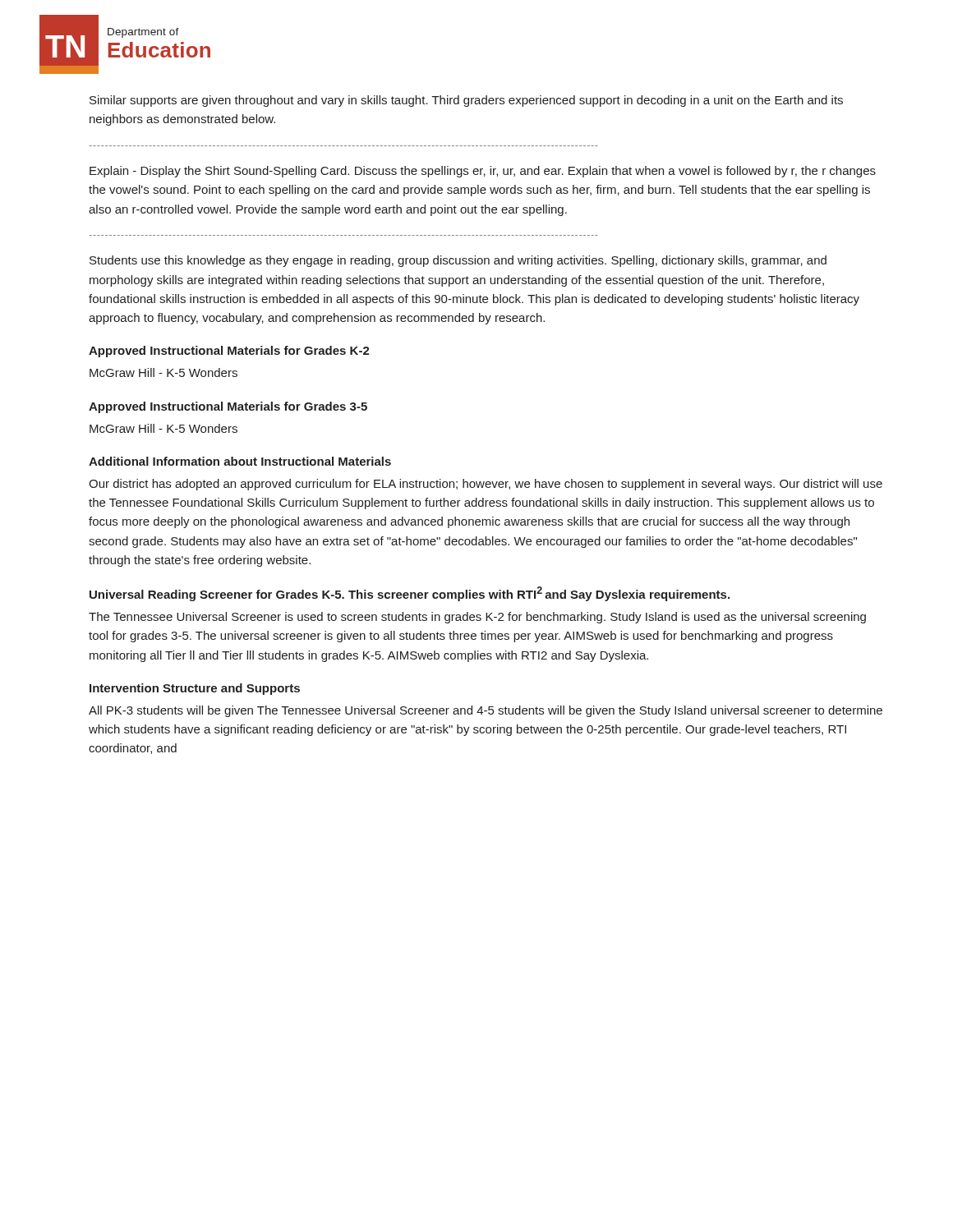Viewport: 953px width, 1232px height.
Task: Find "Approved Instructional Materials for Grades K-2" on this page
Action: tap(229, 351)
